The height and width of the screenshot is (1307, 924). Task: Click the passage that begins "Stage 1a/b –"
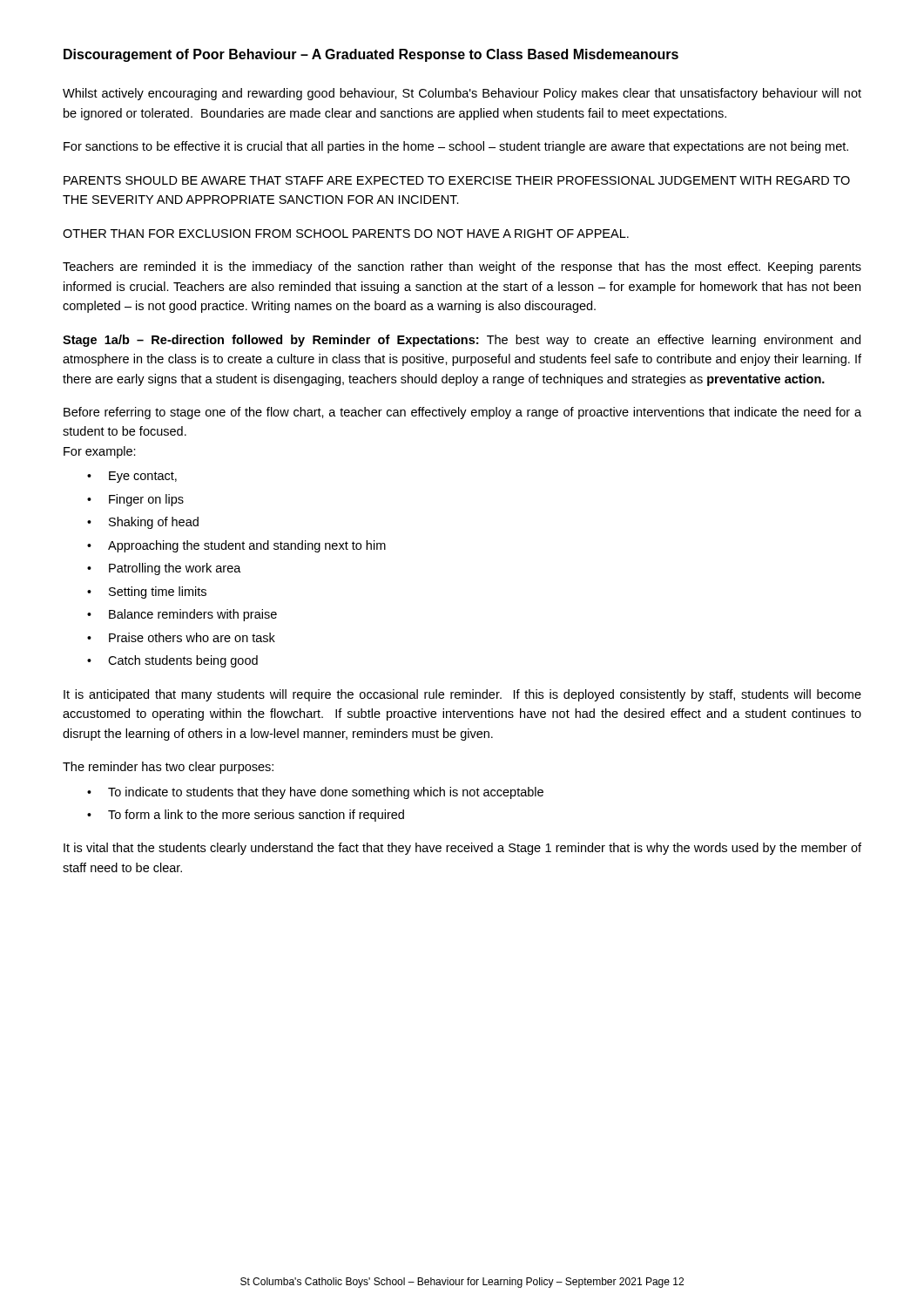tap(462, 359)
